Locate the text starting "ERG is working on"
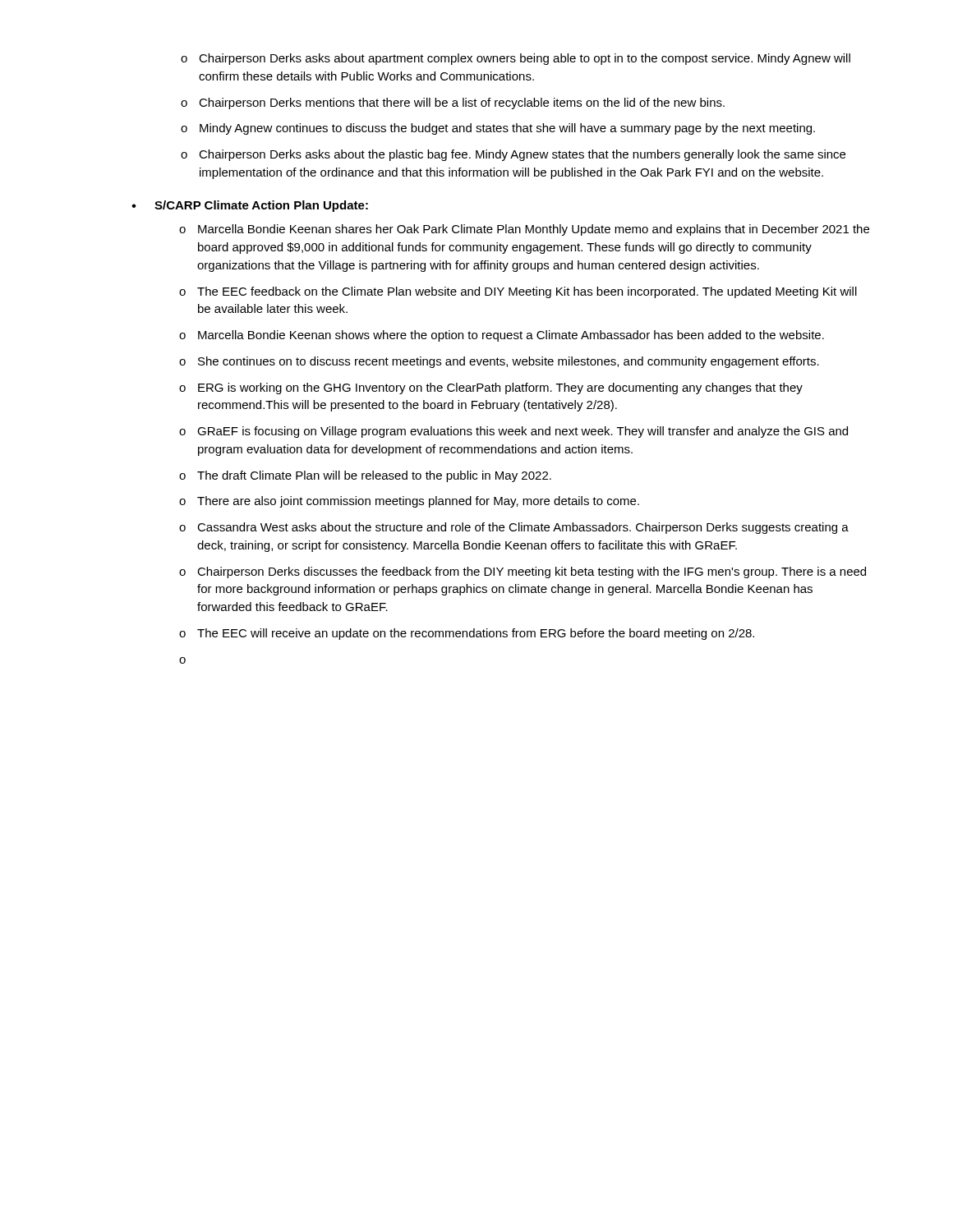The height and width of the screenshot is (1232, 953). pos(500,396)
